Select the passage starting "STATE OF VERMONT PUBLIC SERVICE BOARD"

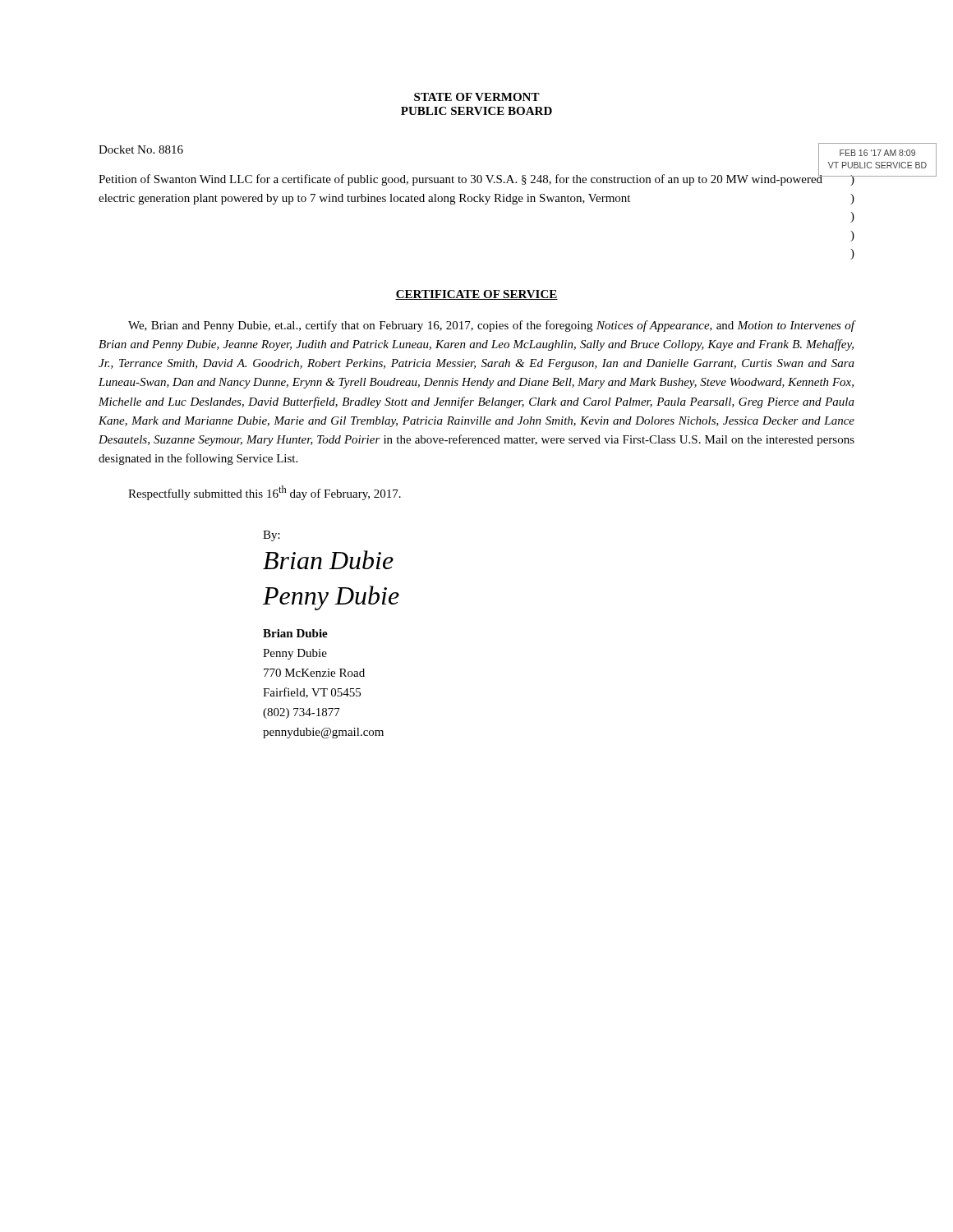pyautogui.click(x=476, y=104)
